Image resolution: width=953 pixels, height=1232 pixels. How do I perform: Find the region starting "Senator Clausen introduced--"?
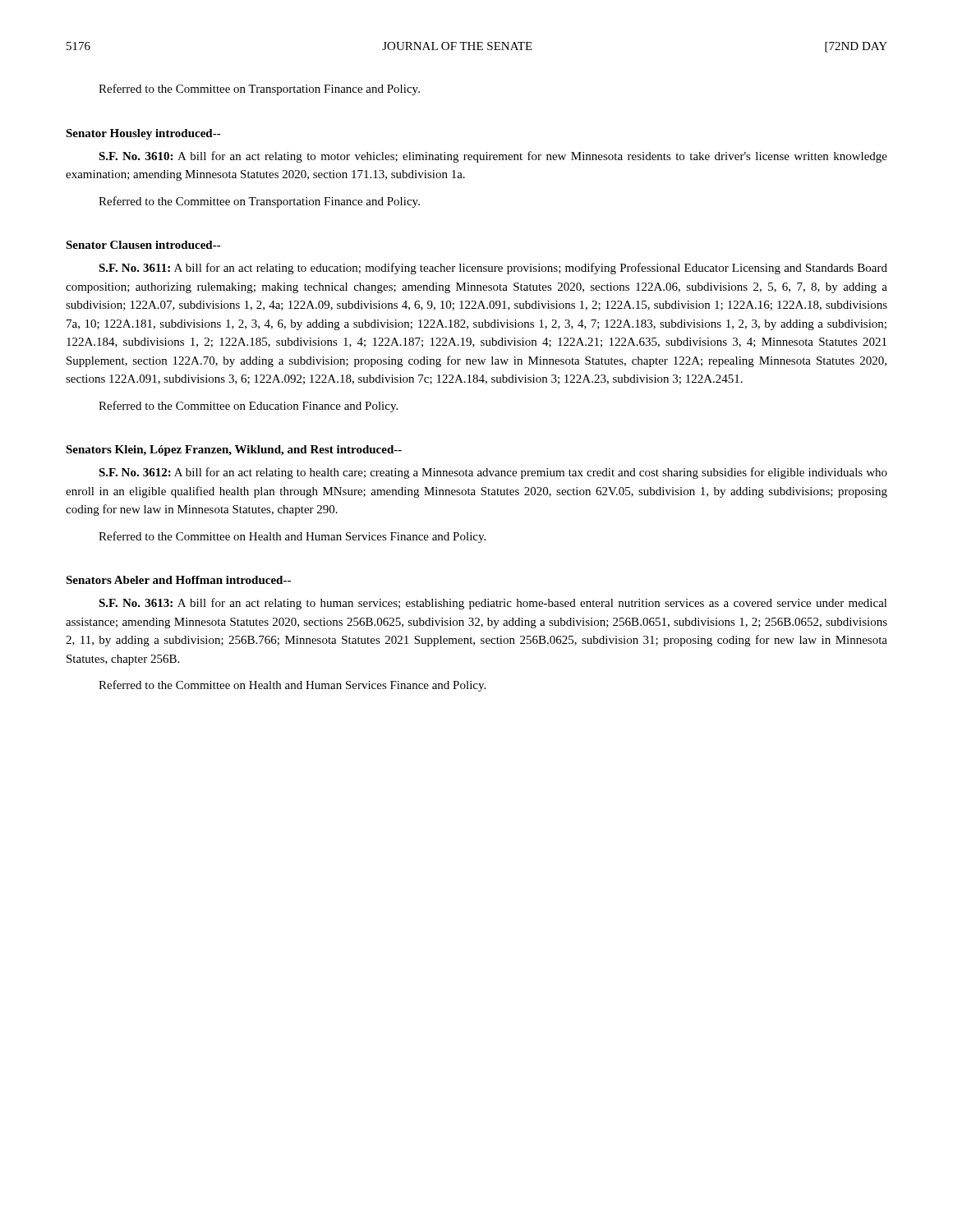(x=143, y=245)
